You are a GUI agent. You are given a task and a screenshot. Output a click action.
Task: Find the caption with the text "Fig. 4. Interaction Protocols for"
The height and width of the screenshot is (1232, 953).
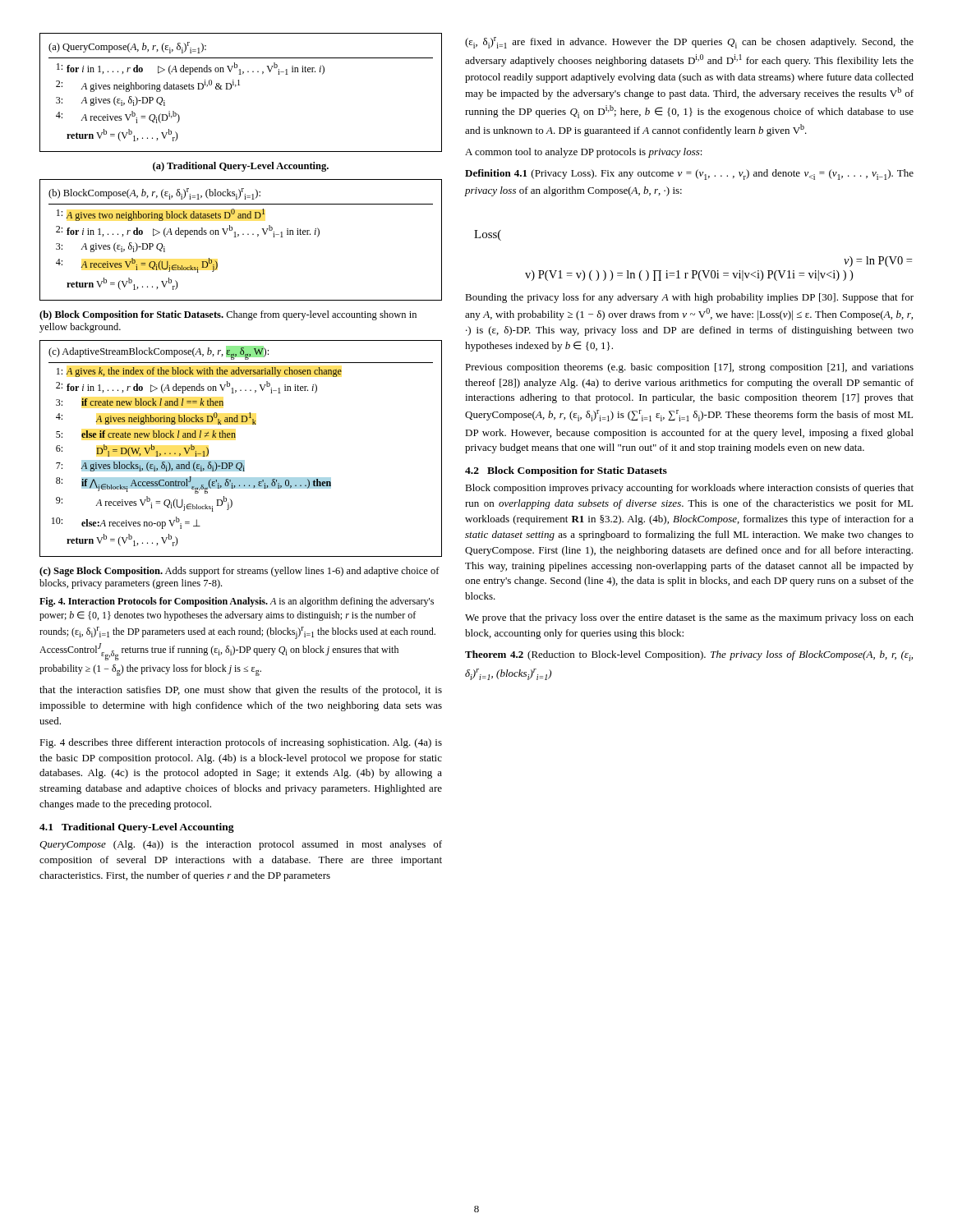(238, 636)
